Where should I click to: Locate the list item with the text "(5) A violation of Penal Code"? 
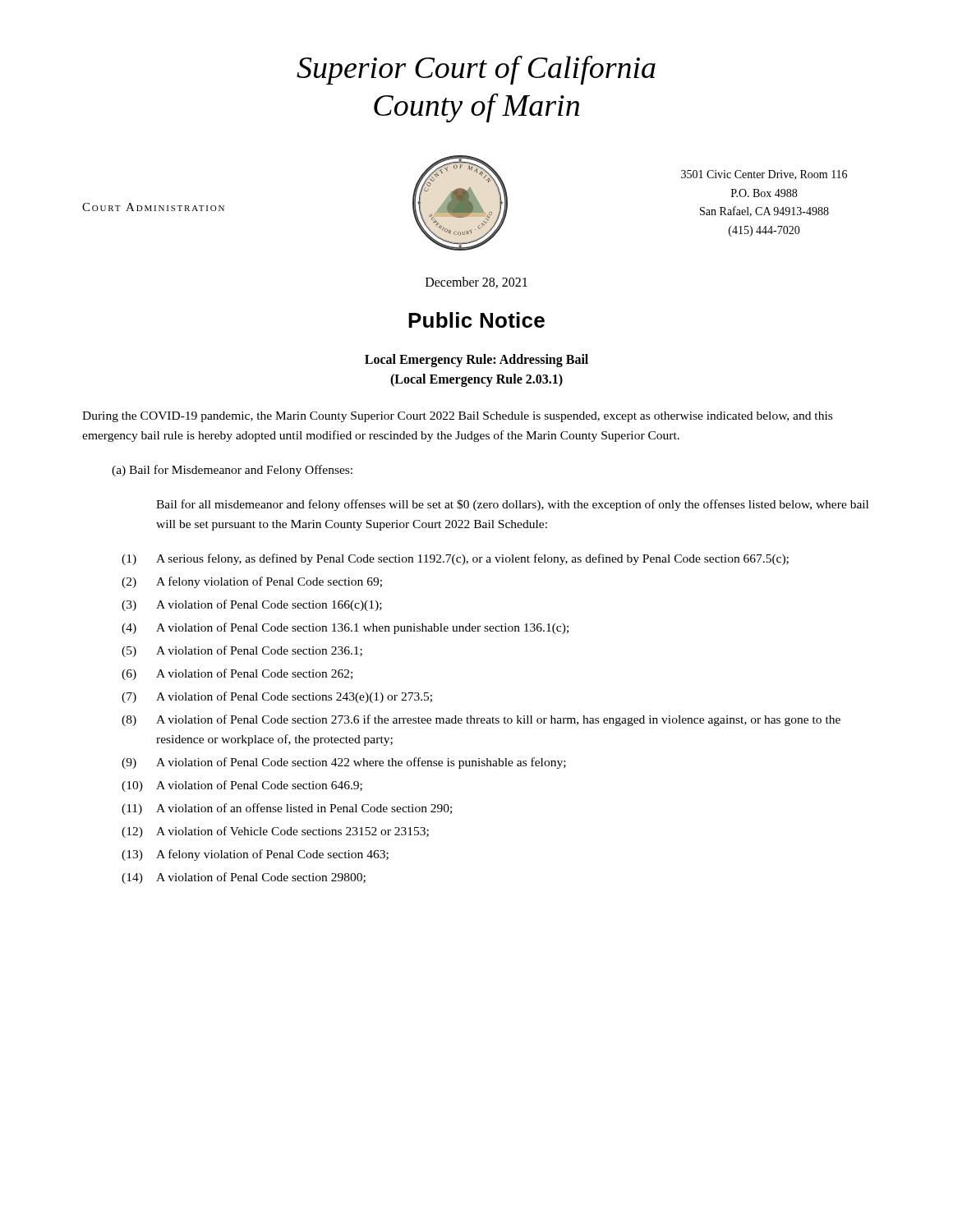(242, 651)
